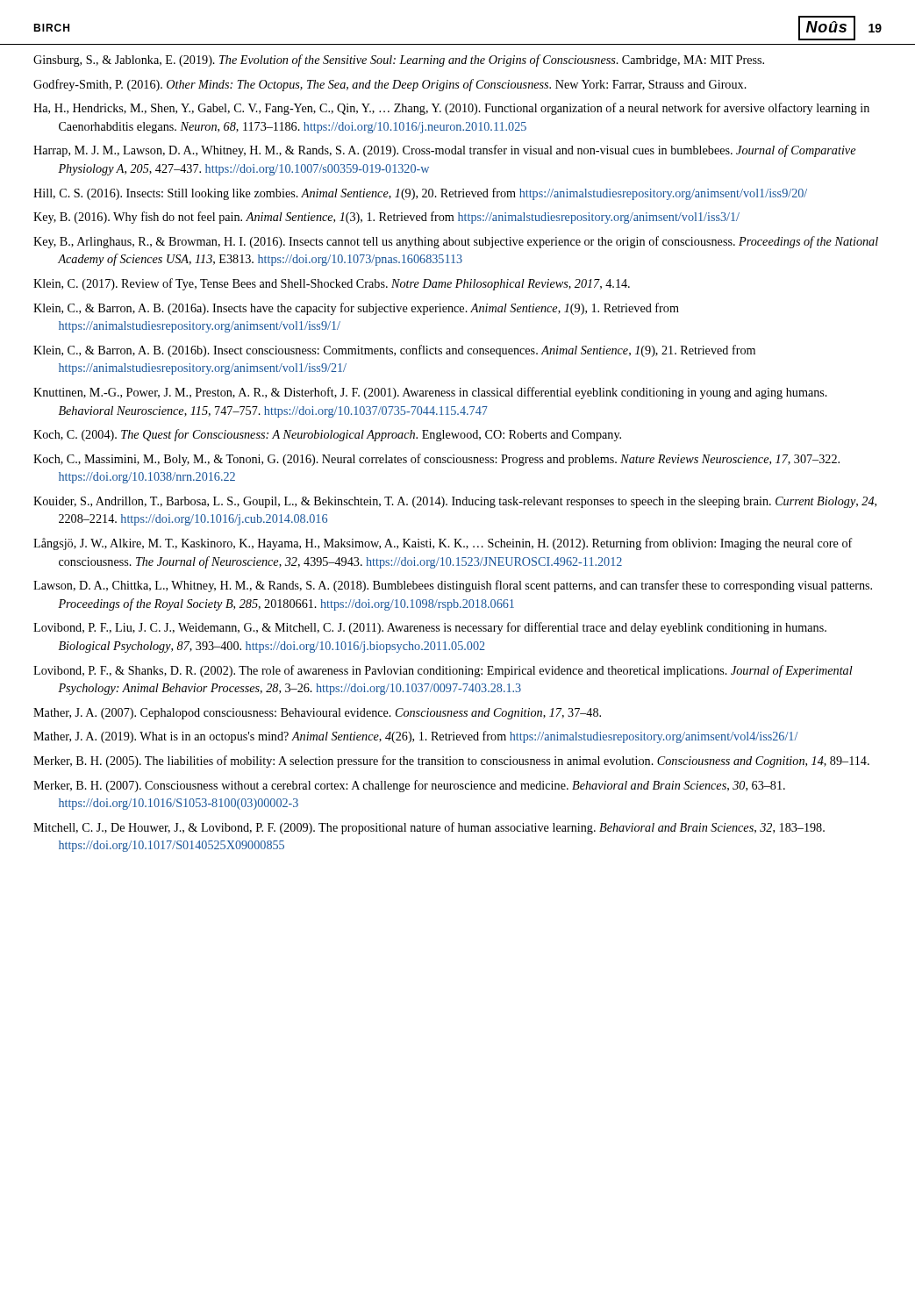Locate the list item with the text "Lovibond, P. F., Liu, J. C."

[430, 637]
